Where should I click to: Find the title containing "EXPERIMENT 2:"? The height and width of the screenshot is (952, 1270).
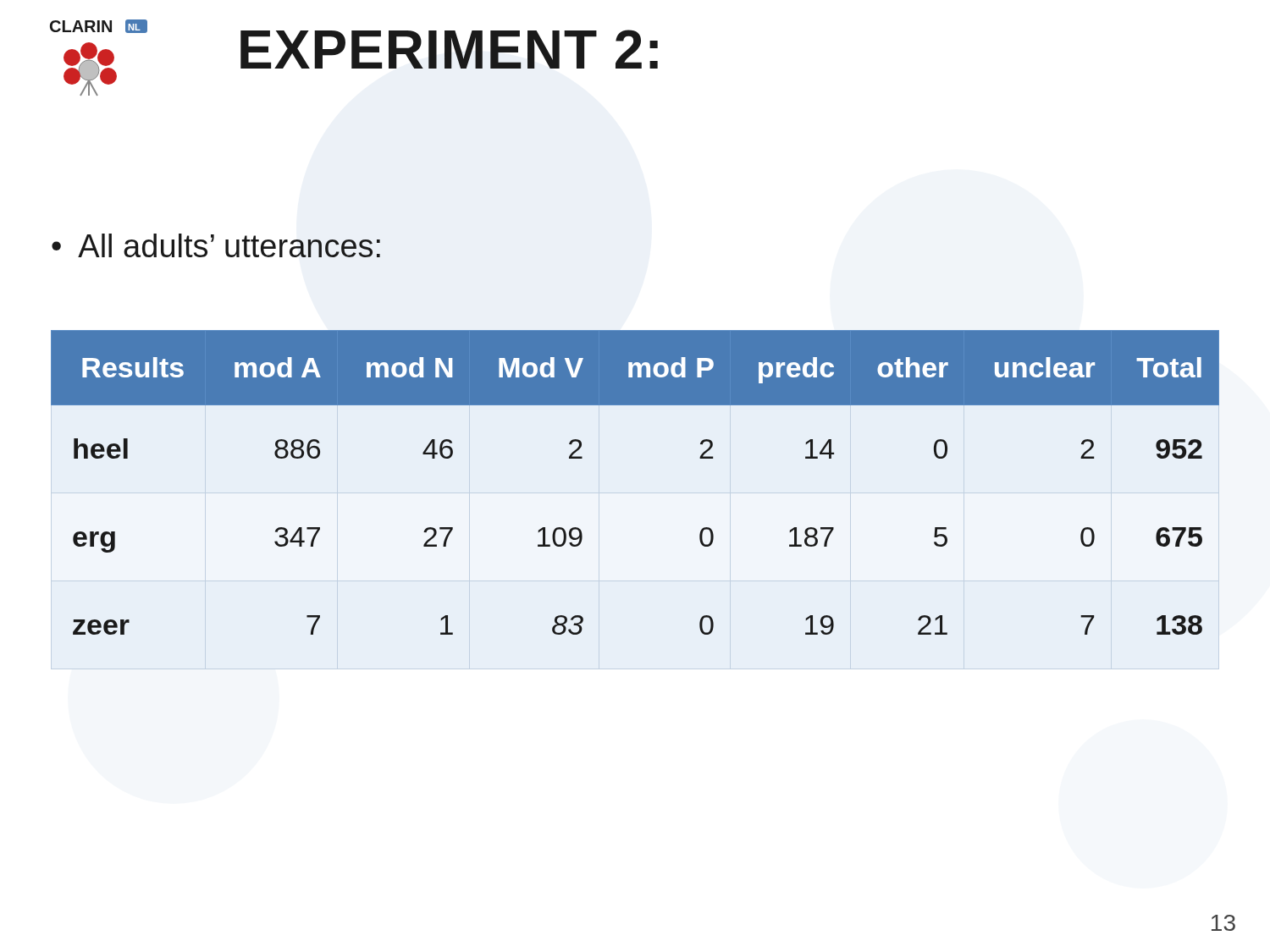point(450,50)
